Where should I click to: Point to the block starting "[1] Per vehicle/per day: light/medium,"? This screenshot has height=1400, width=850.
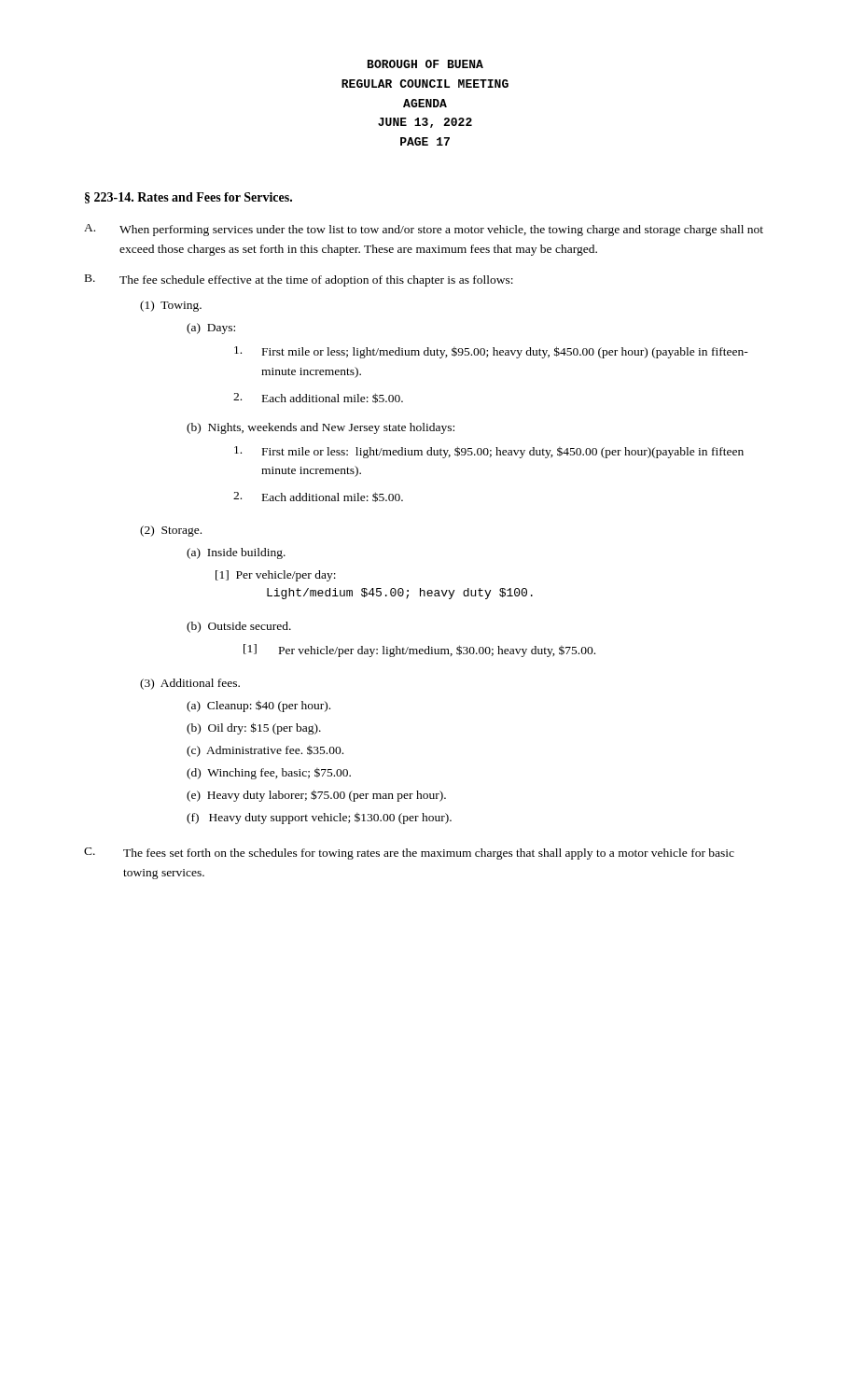tap(504, 651)
